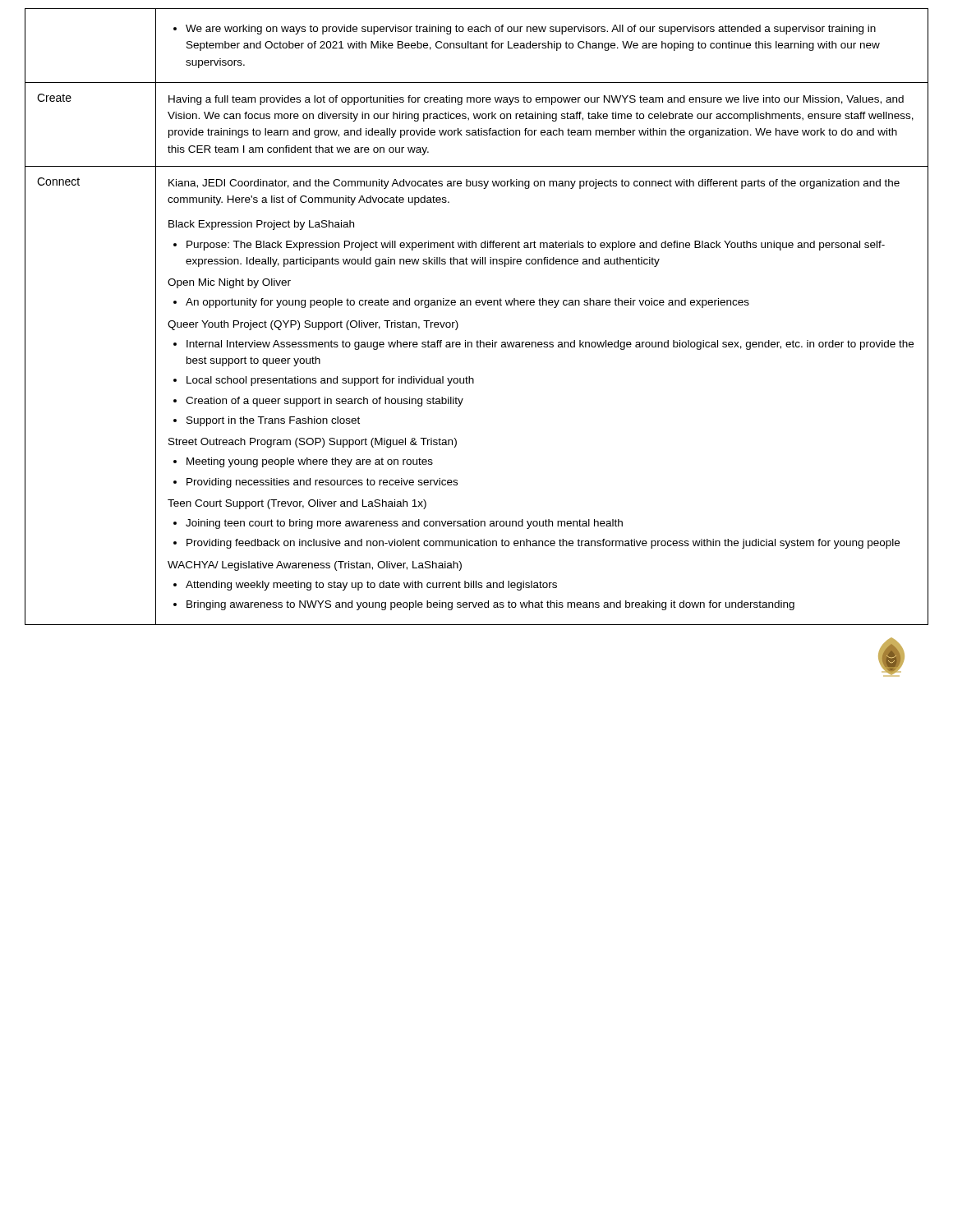Image resolution: width=953 pixels, height=1232 pixels.
Task: Navigate to the element starting "Meeting young people where"
Action: pyautogui.click(x=303, y=462)
